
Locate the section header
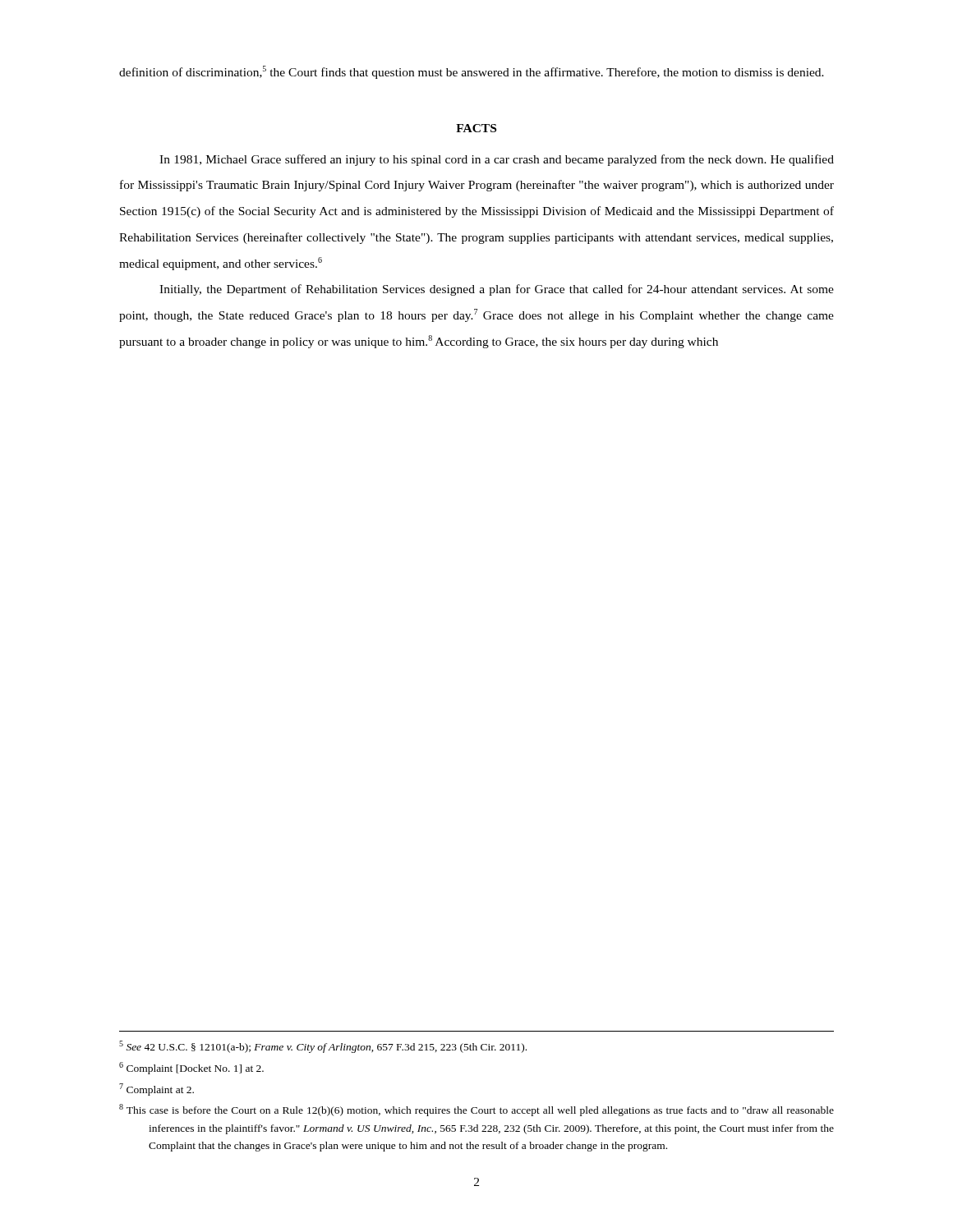coord(476,128)
